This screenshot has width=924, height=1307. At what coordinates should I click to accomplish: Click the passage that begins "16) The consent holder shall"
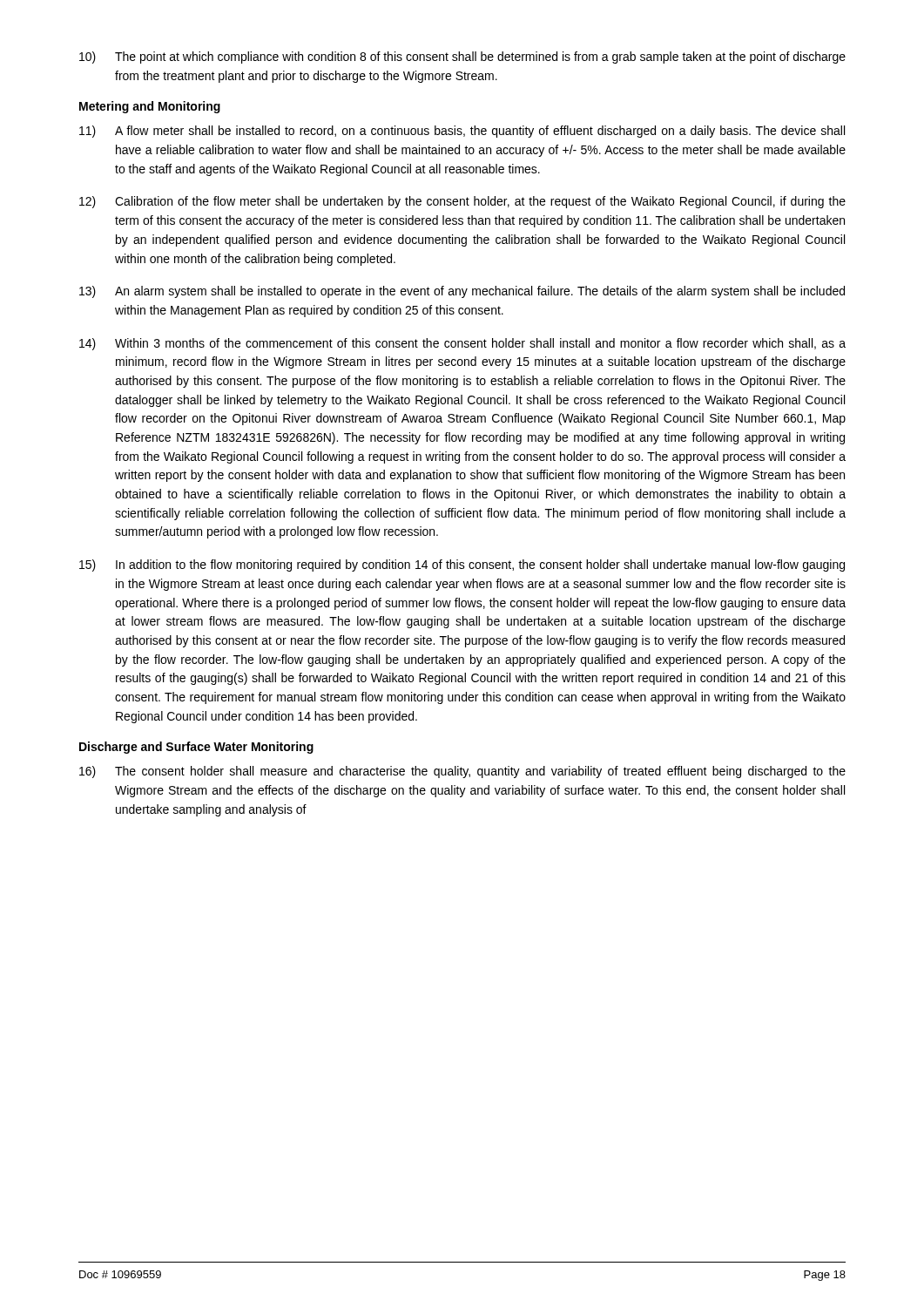(x=462, y=791)
